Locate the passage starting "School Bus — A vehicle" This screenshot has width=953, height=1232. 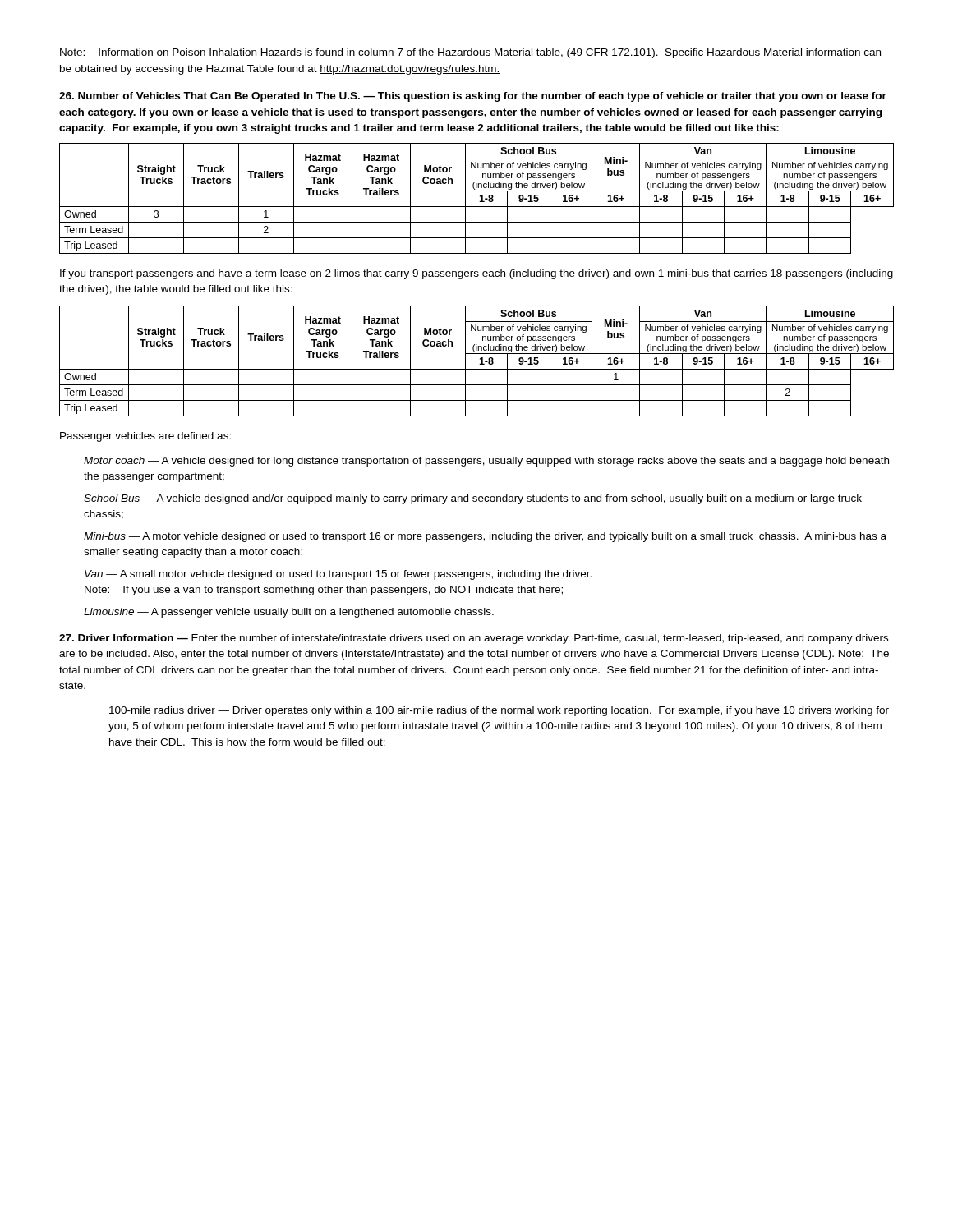(x=473, y=506)
